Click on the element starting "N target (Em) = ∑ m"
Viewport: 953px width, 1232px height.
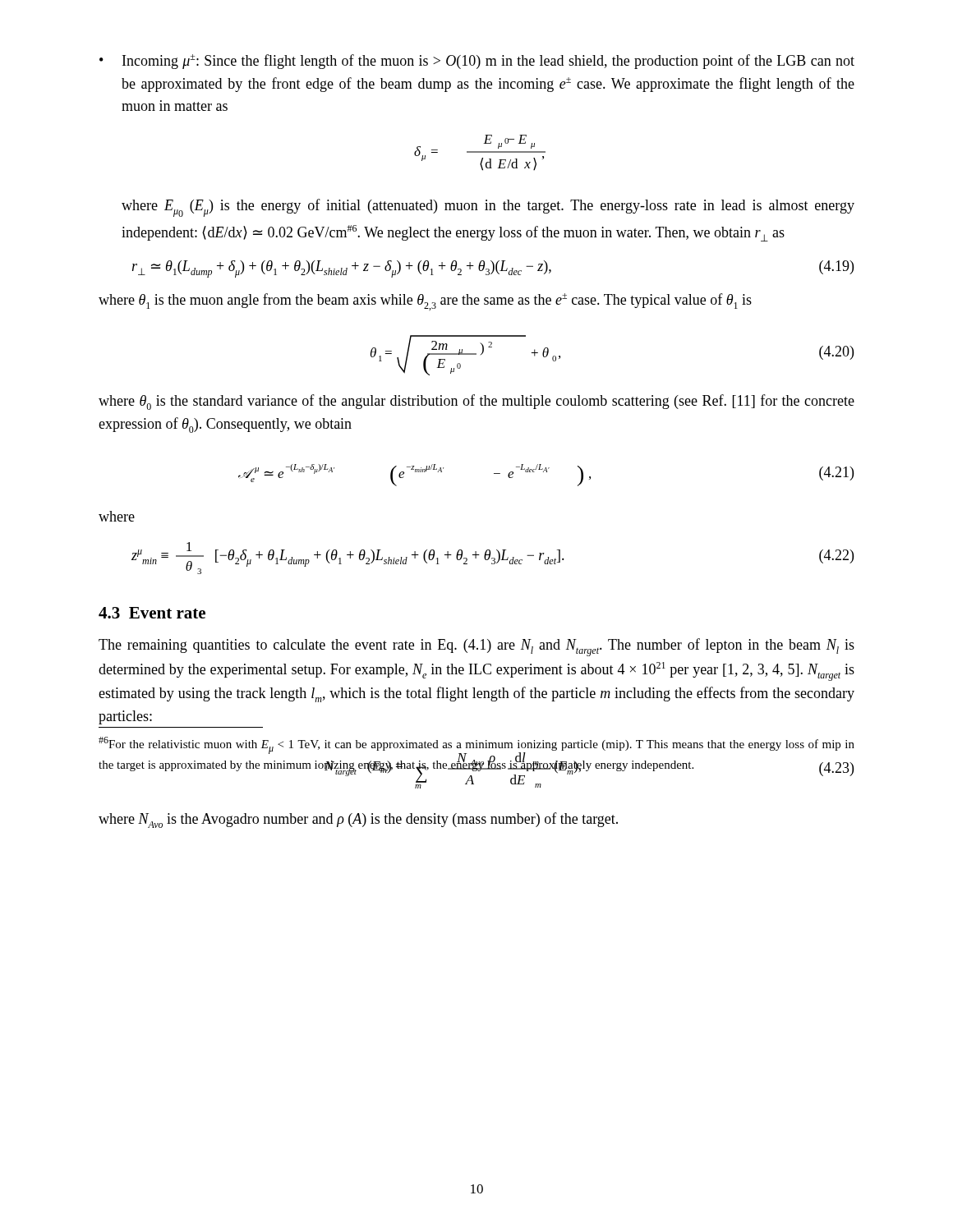pyautogui.click(x=476, y=768)
